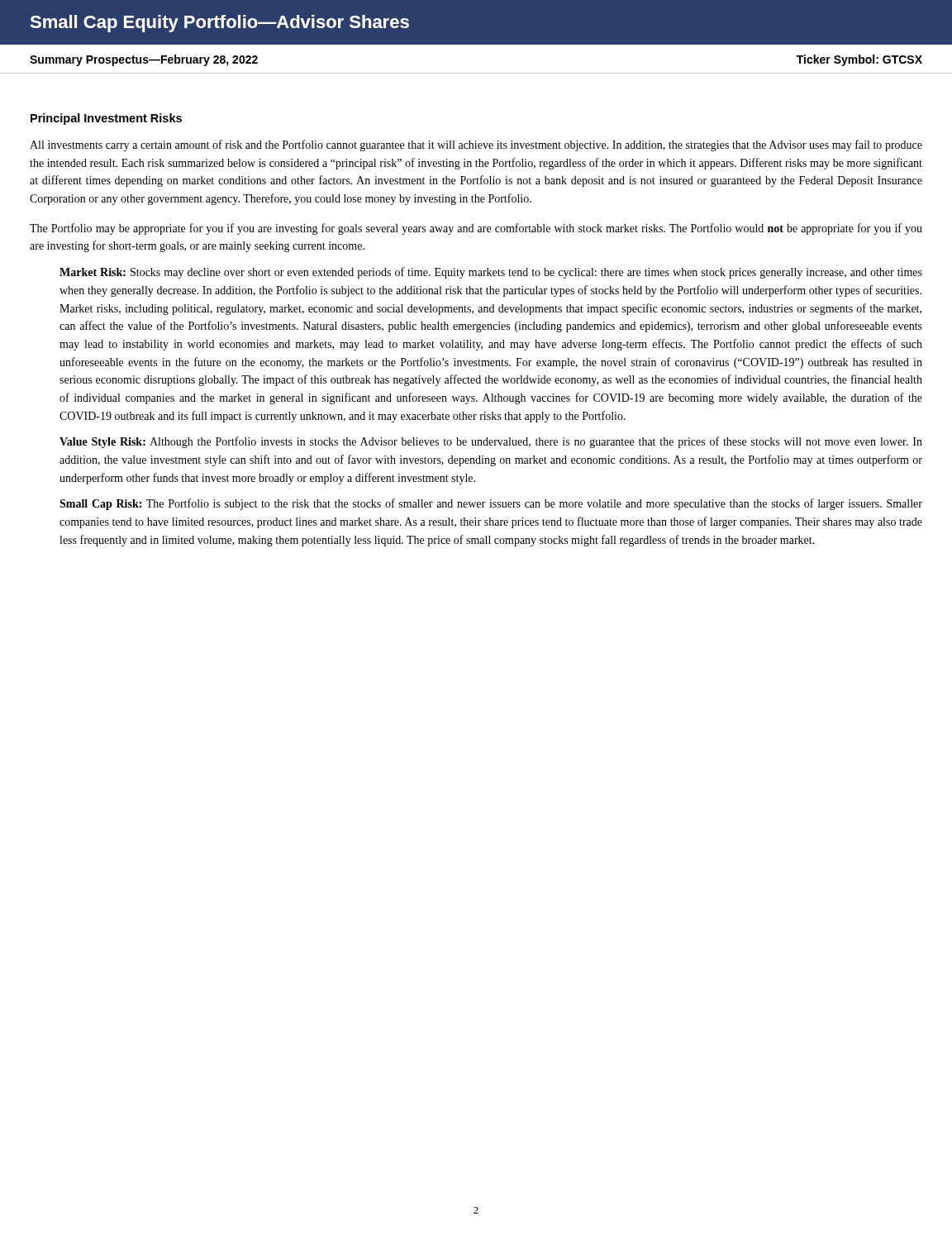
Task: Click on the text block that says "Market Risk: Stocks may decline over short or"
Action: click(x=491, y=345)
